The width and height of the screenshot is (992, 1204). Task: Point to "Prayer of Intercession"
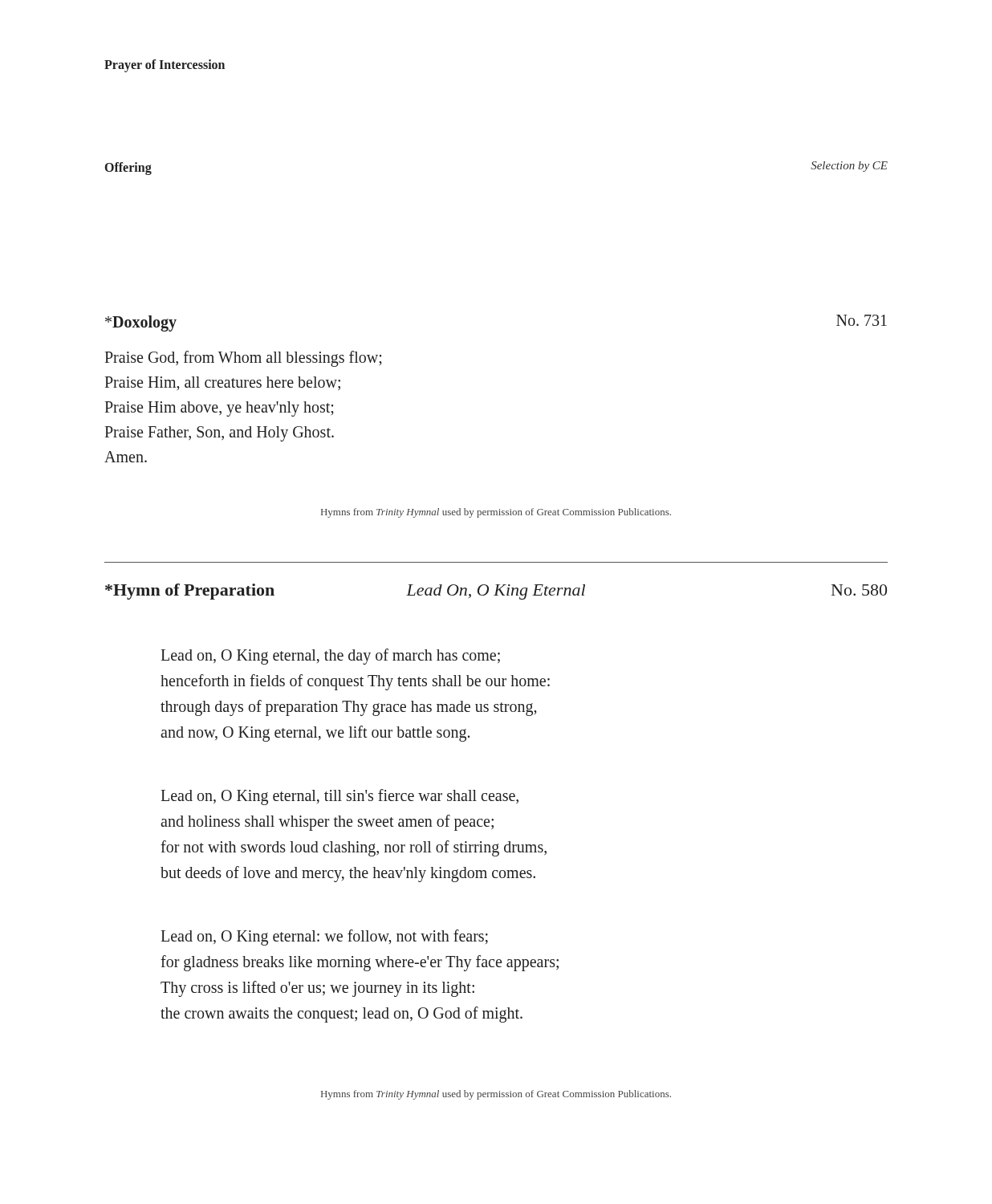tap(165, 65)
